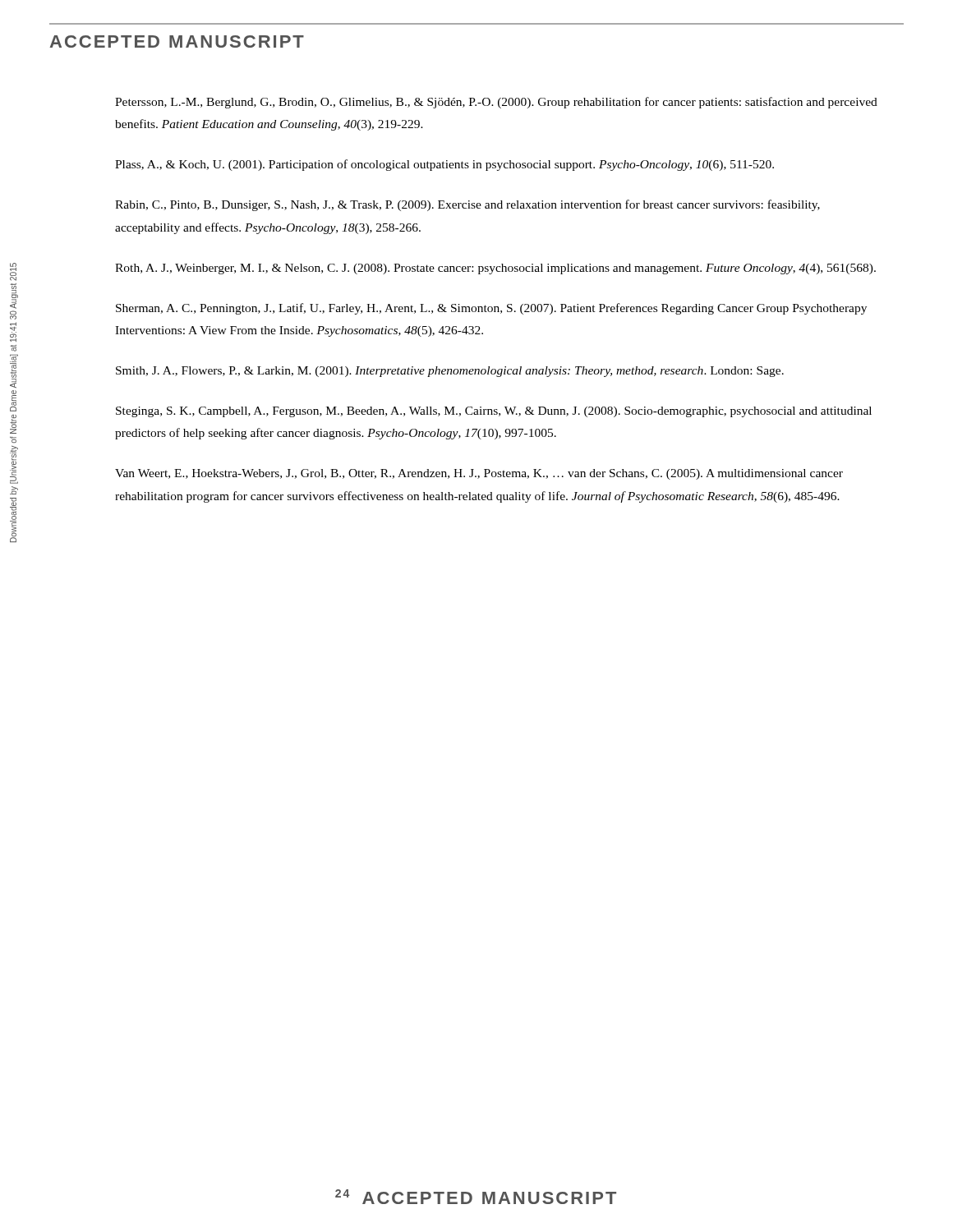Click on the list item with the text "Roth, A. J.,"
953x1232 pixels.
496,267
